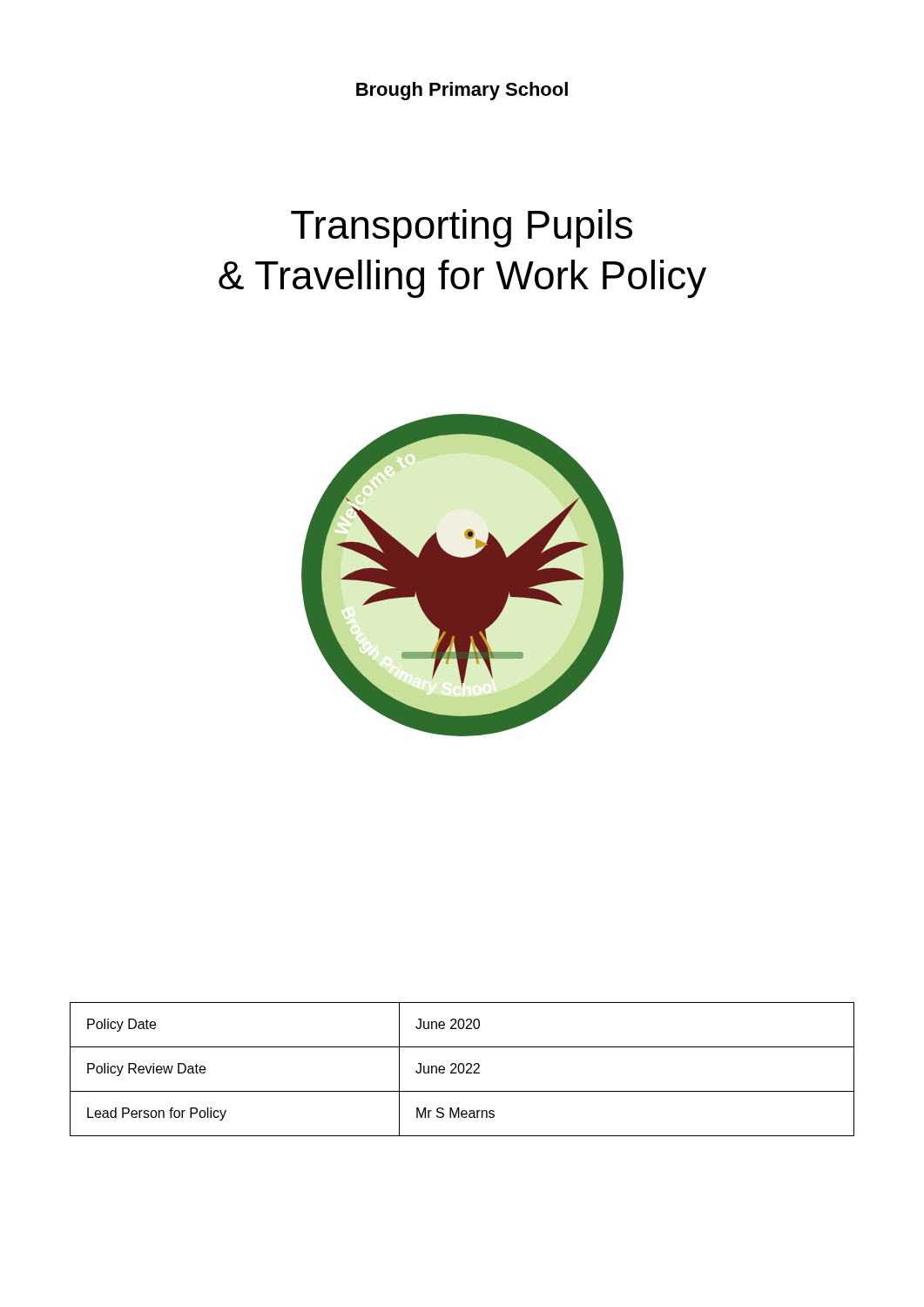Screen dimensions: 1307x924
Task: Locate the table with the text "Mr S Mearns"
Action: click(462, 1069)
